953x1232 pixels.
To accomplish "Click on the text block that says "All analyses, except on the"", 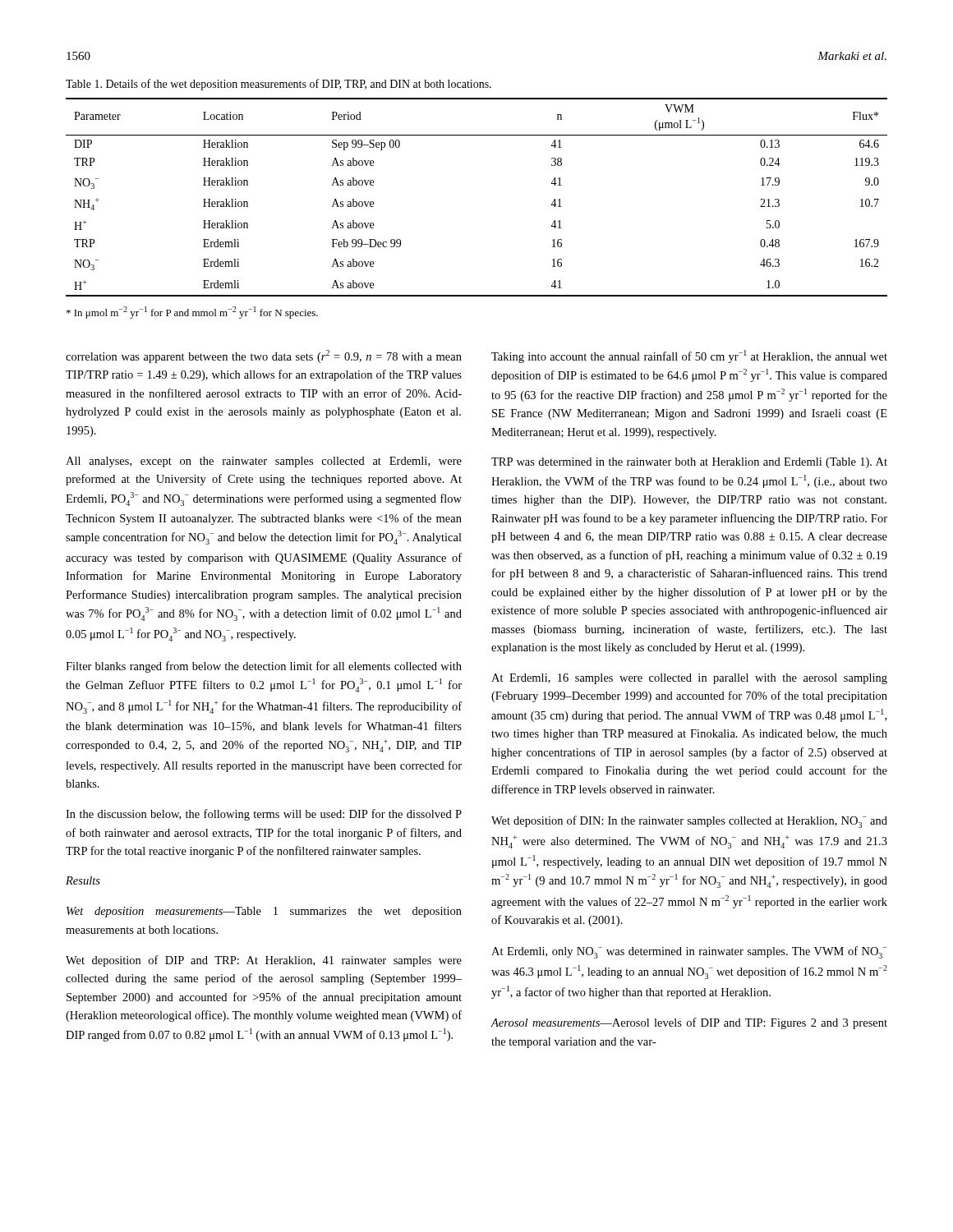I will [264, 548].
